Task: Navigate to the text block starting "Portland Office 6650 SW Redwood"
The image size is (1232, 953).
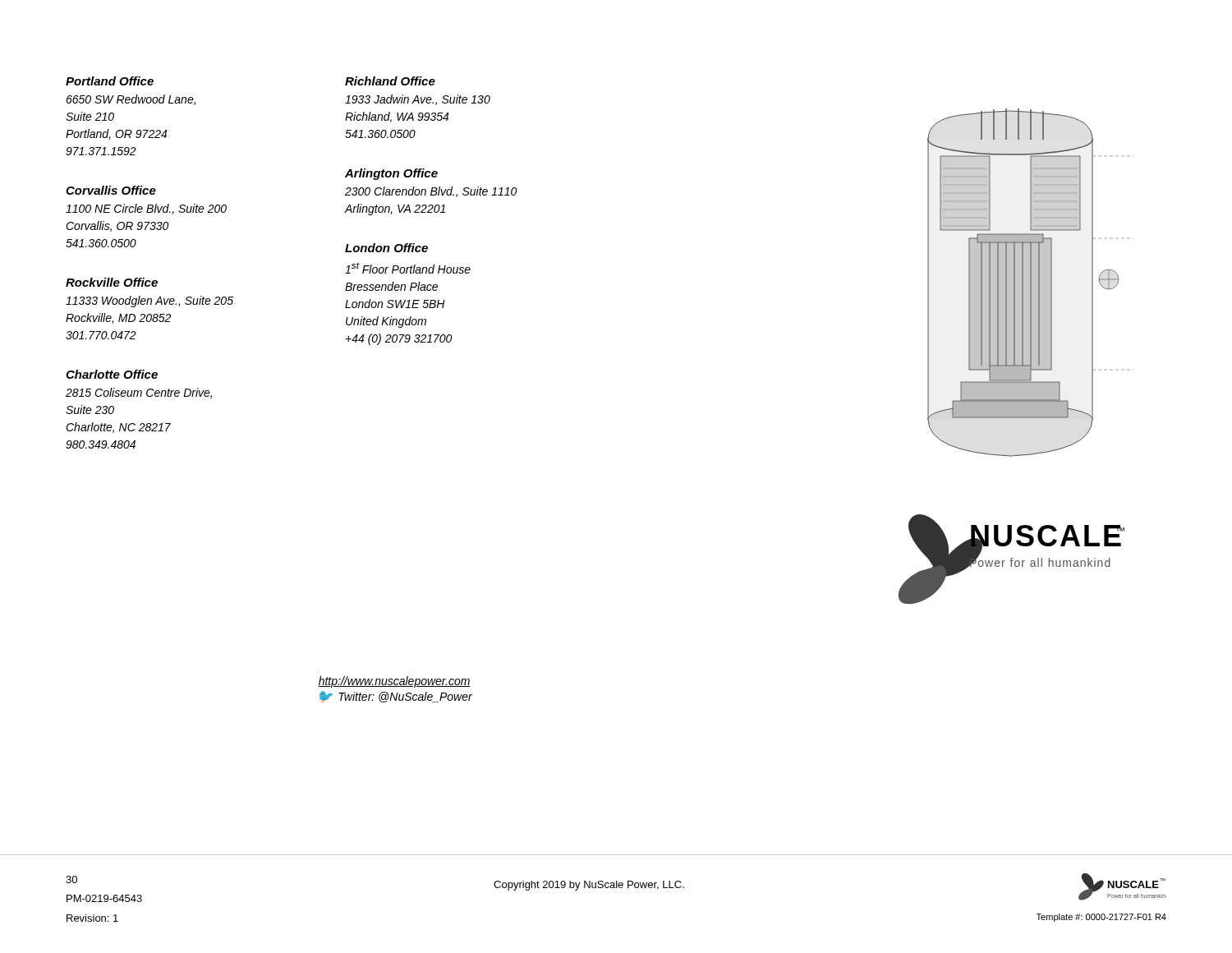Action: pyautogui.click(x=110, y=81)
